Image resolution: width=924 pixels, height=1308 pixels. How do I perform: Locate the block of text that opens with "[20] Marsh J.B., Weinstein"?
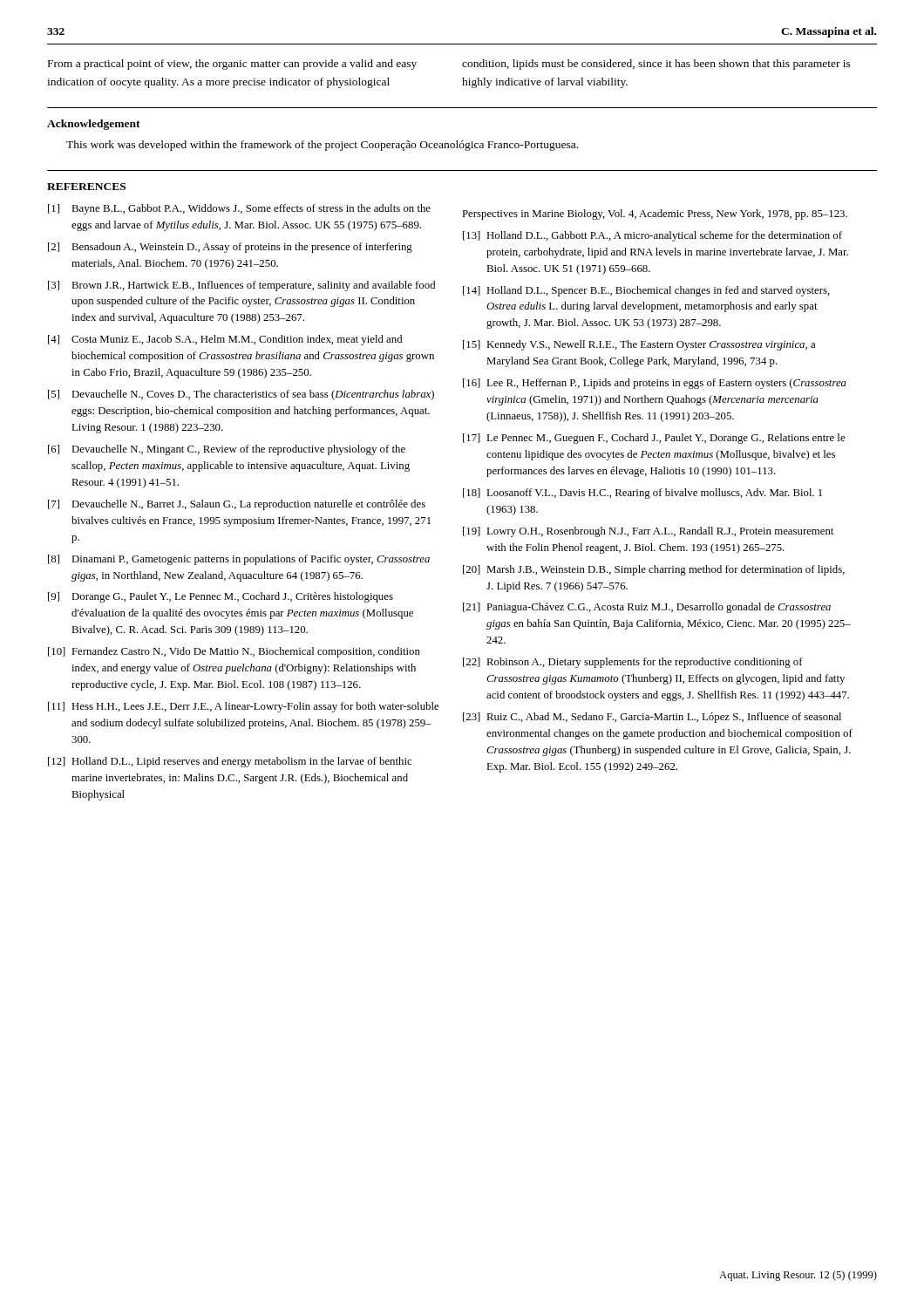[658, 578]
